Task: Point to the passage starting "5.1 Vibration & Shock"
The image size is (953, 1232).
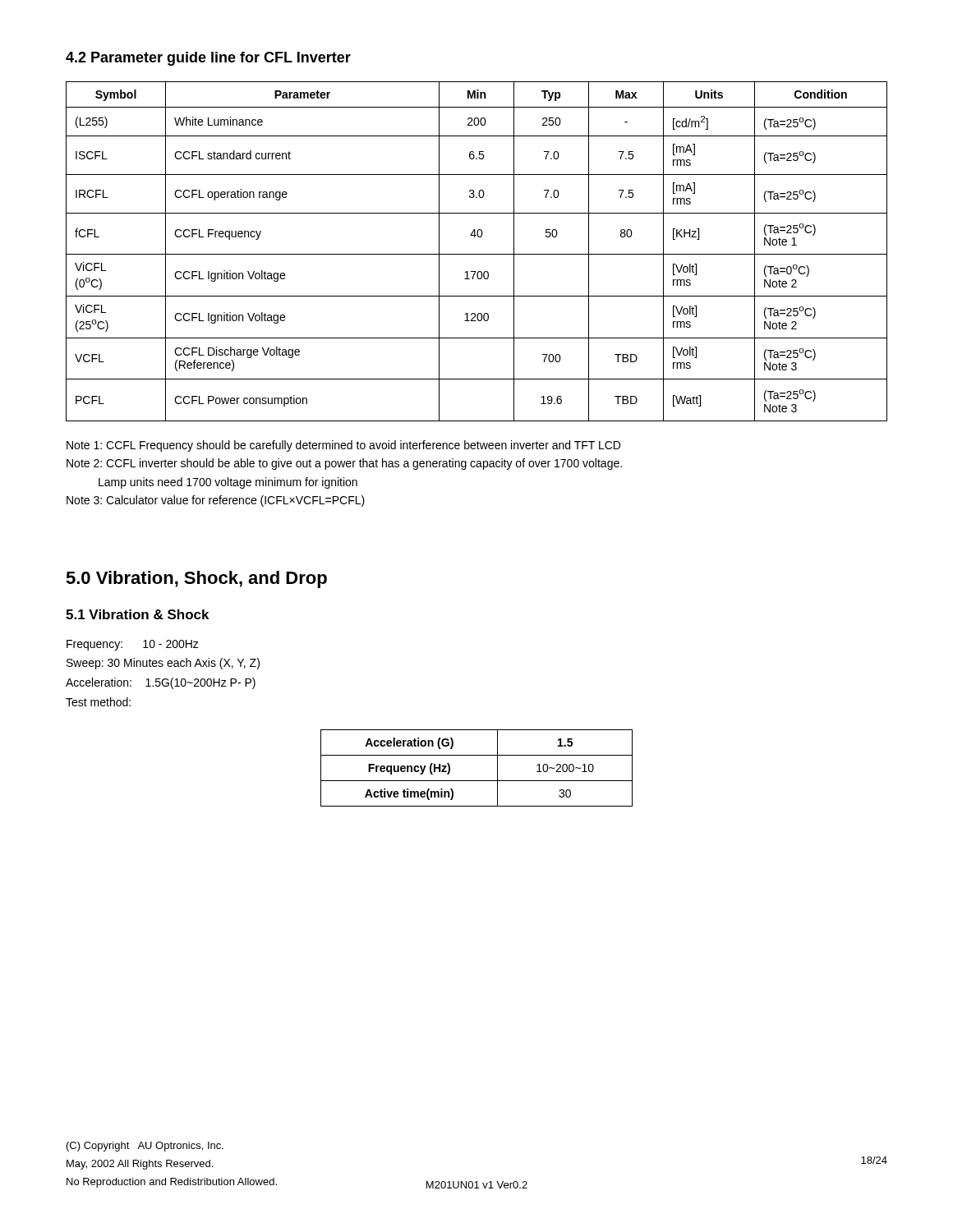Action: point(137,614)
